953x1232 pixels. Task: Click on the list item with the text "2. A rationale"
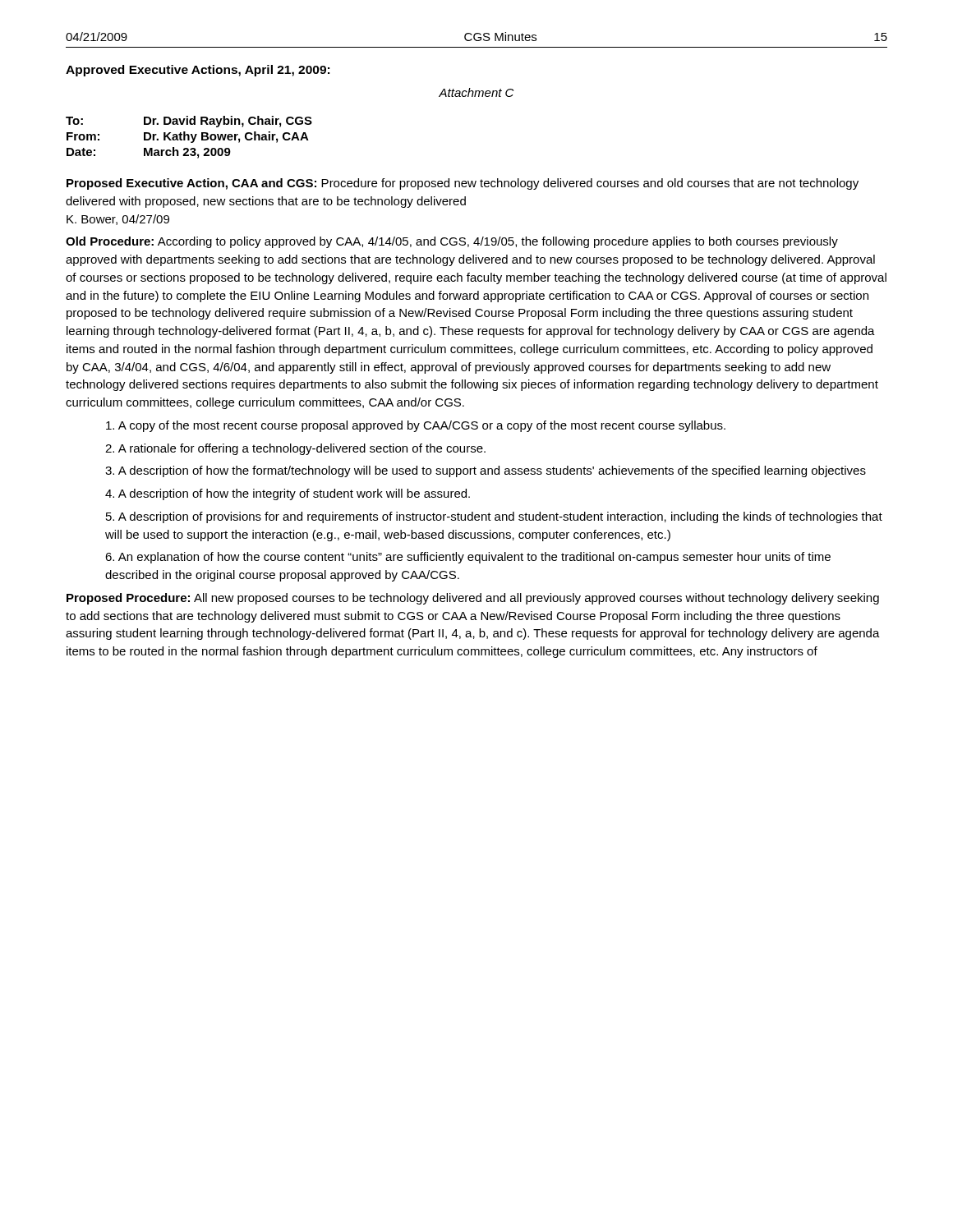296,448
